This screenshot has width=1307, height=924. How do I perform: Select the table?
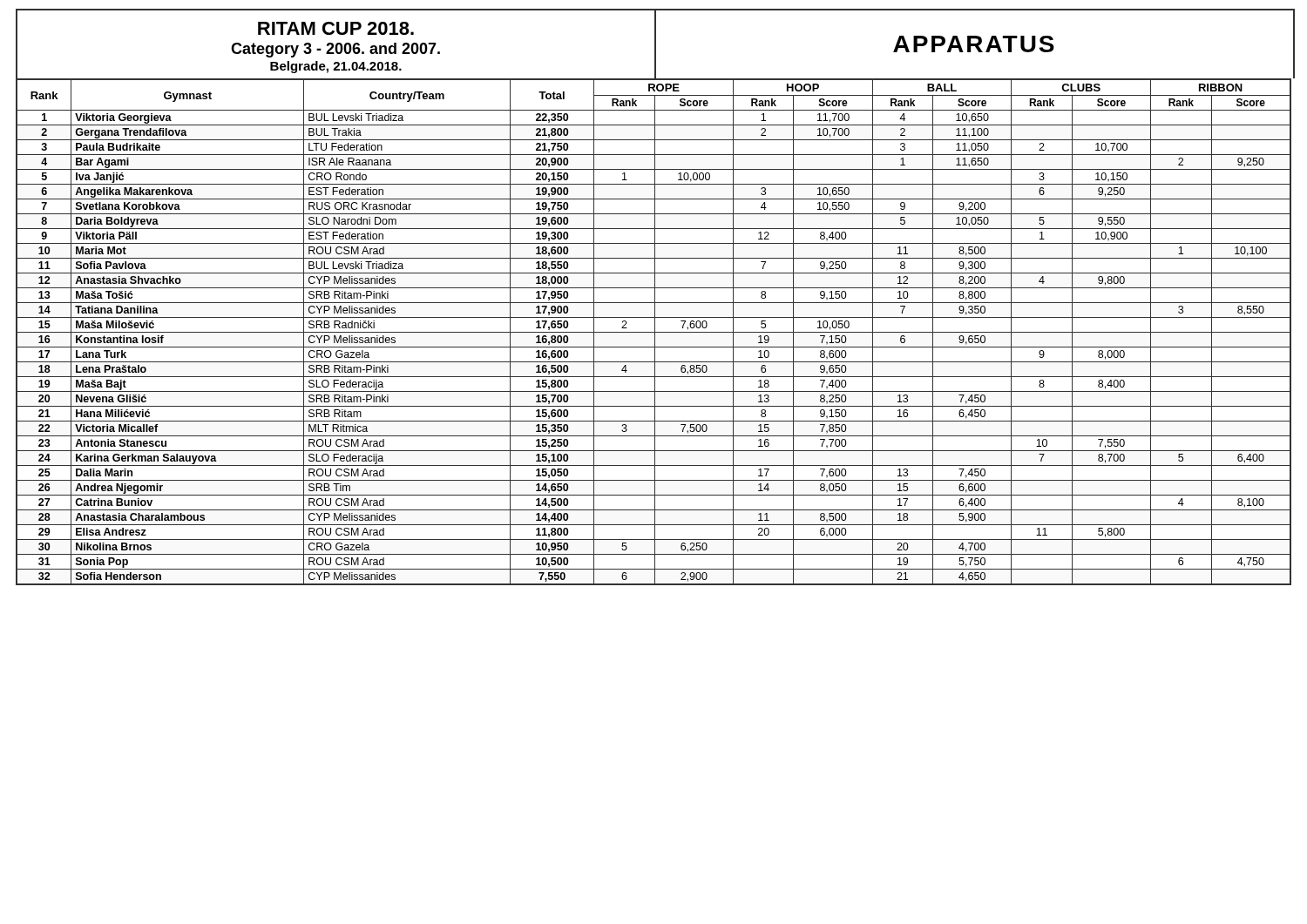coord(654,332)
